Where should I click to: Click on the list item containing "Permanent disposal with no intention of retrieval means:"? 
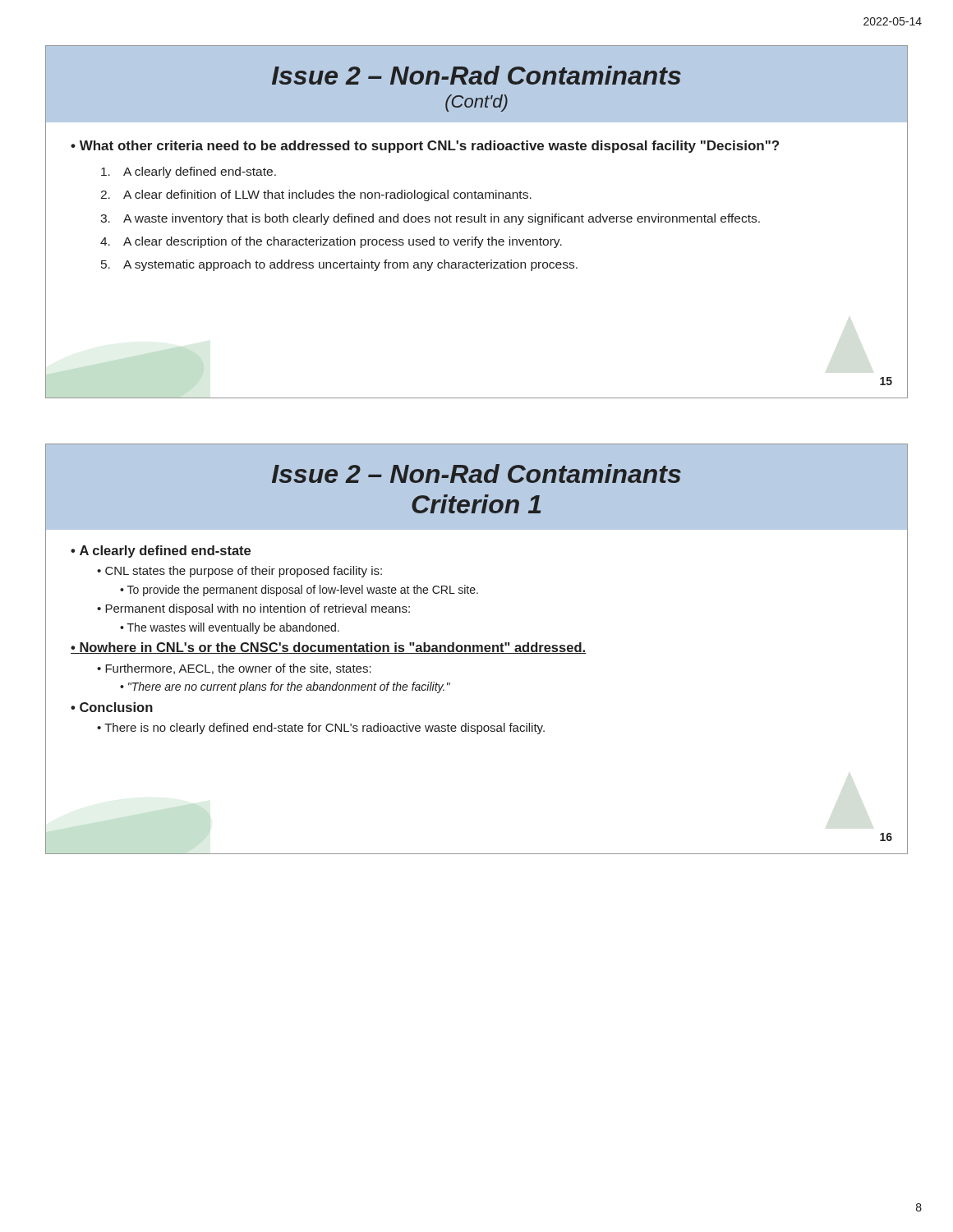click(258, 608)
